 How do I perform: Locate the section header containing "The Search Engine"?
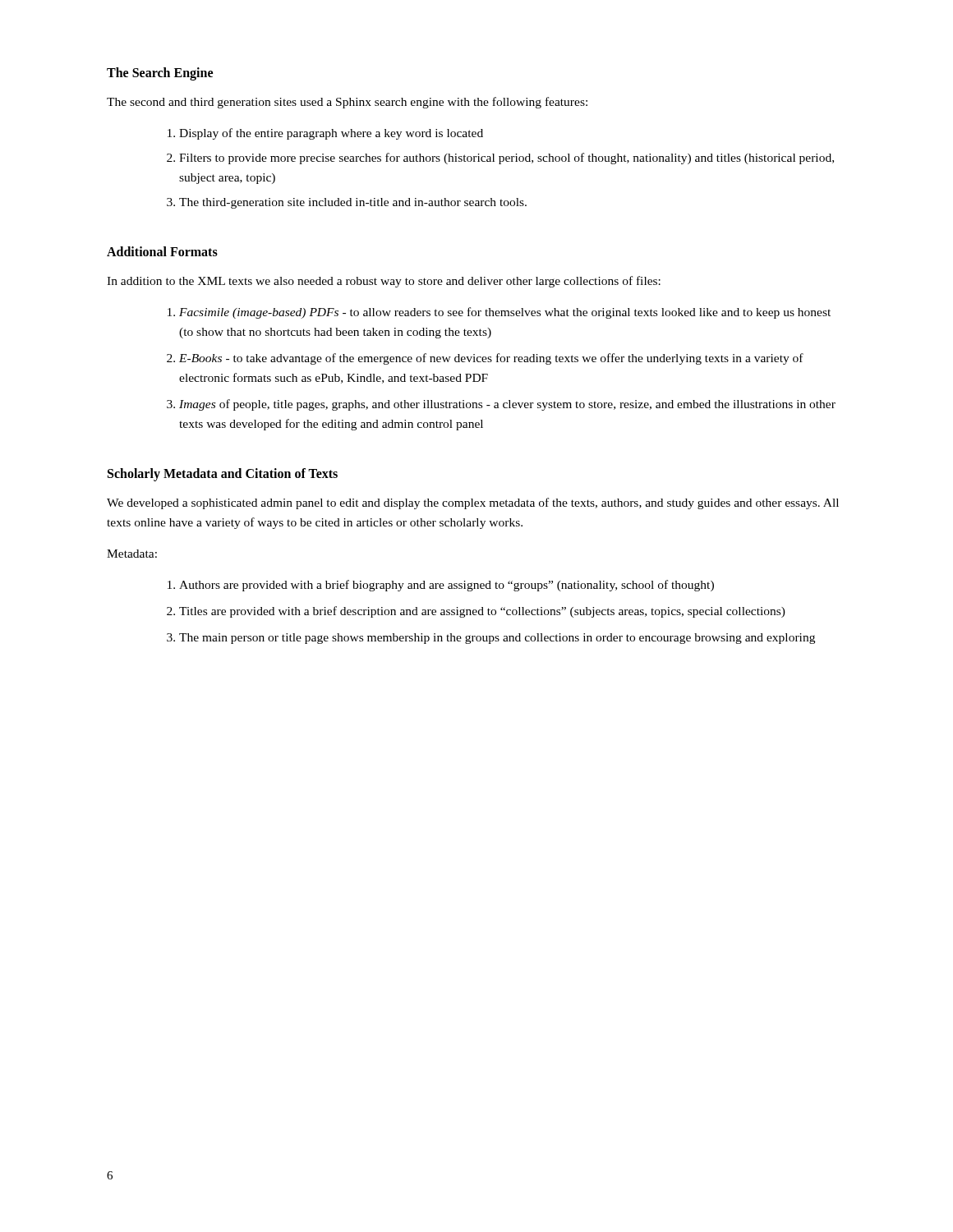pyautogui.click(x=160, y=73)
